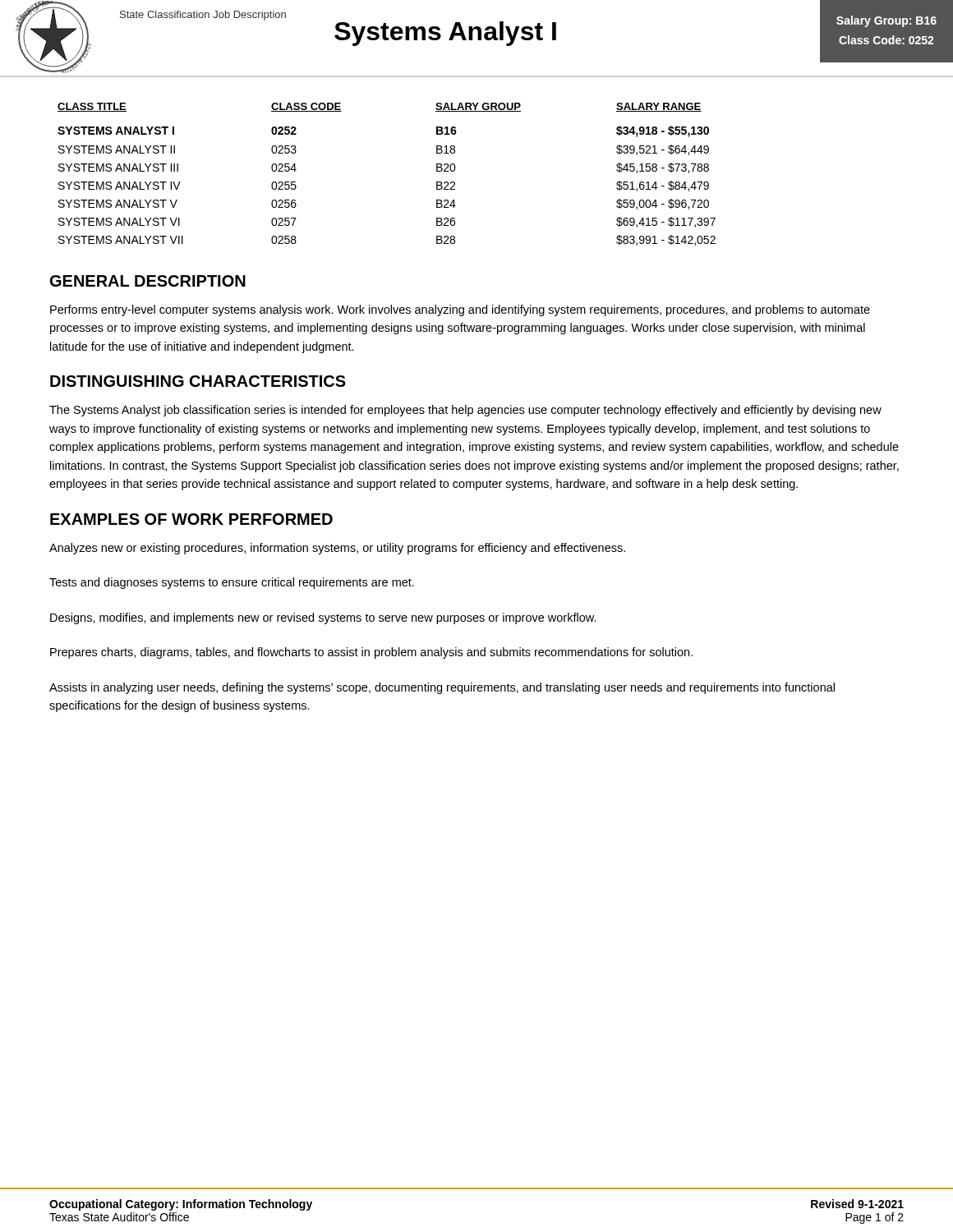Where does it say "GENERAL DESCRIPTION"?

click(x=148, y=281)
